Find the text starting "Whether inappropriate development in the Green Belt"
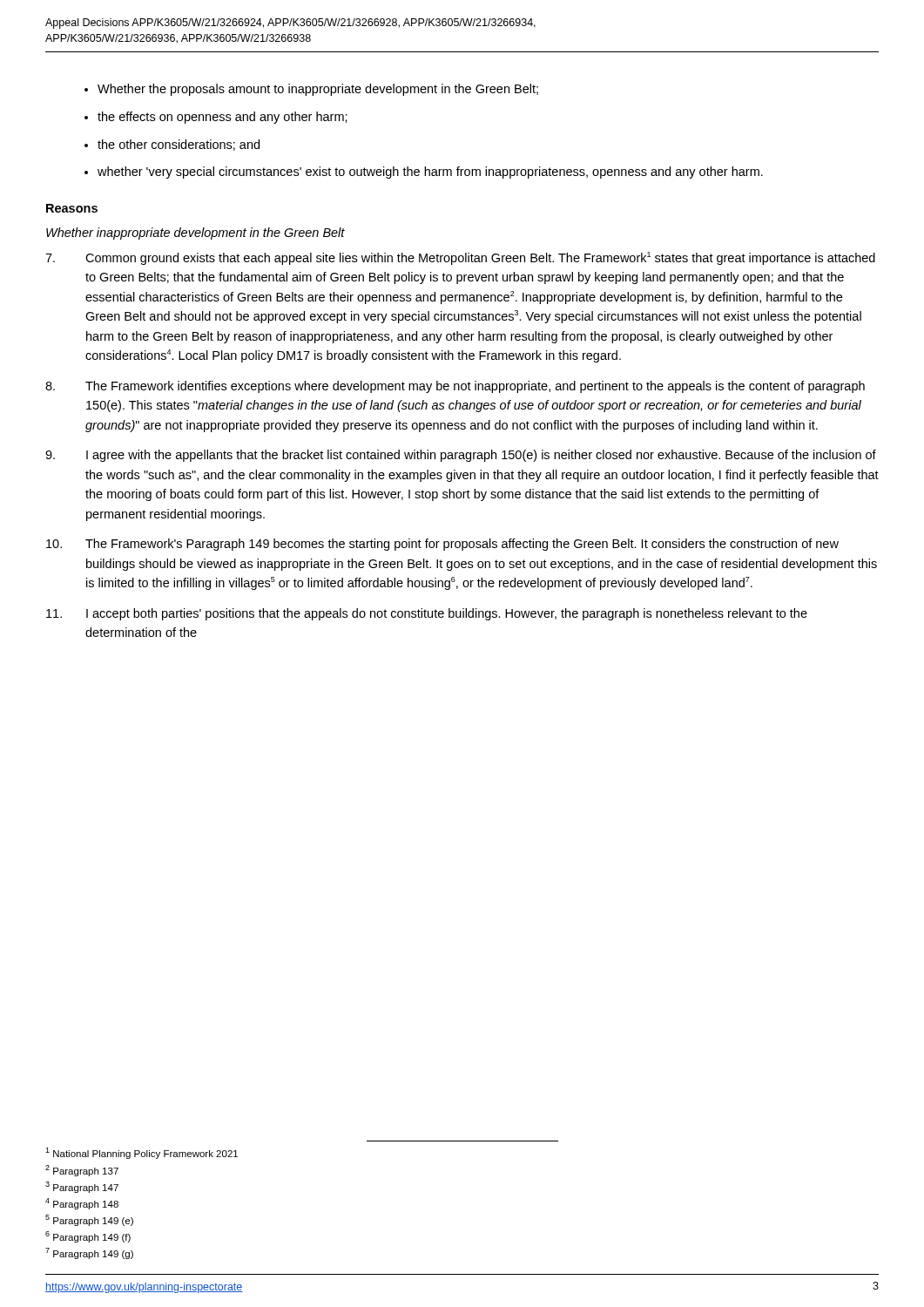 [195, 233]
